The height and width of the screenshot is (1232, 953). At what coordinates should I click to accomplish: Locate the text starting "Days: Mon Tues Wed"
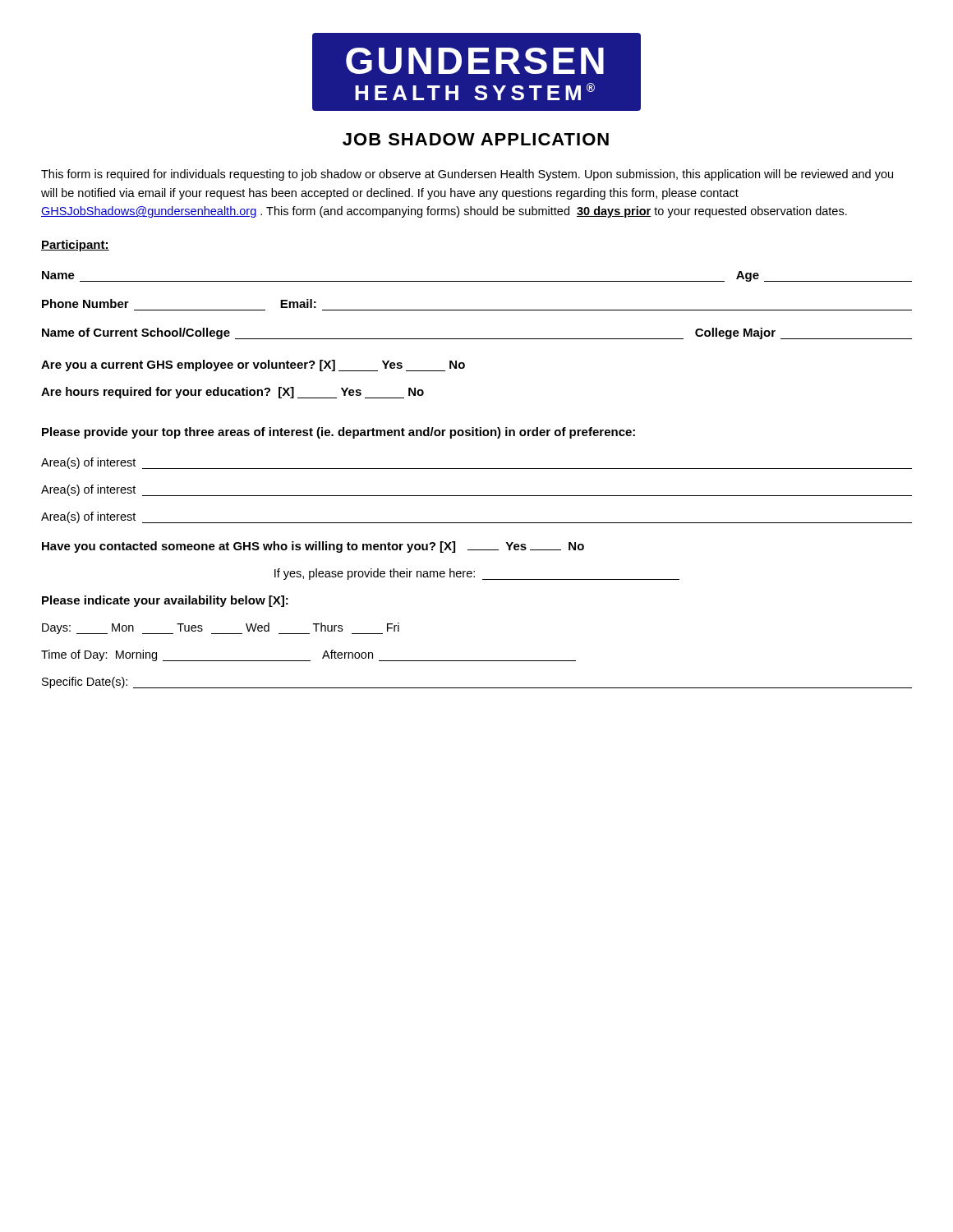click(x=220, y=626)
